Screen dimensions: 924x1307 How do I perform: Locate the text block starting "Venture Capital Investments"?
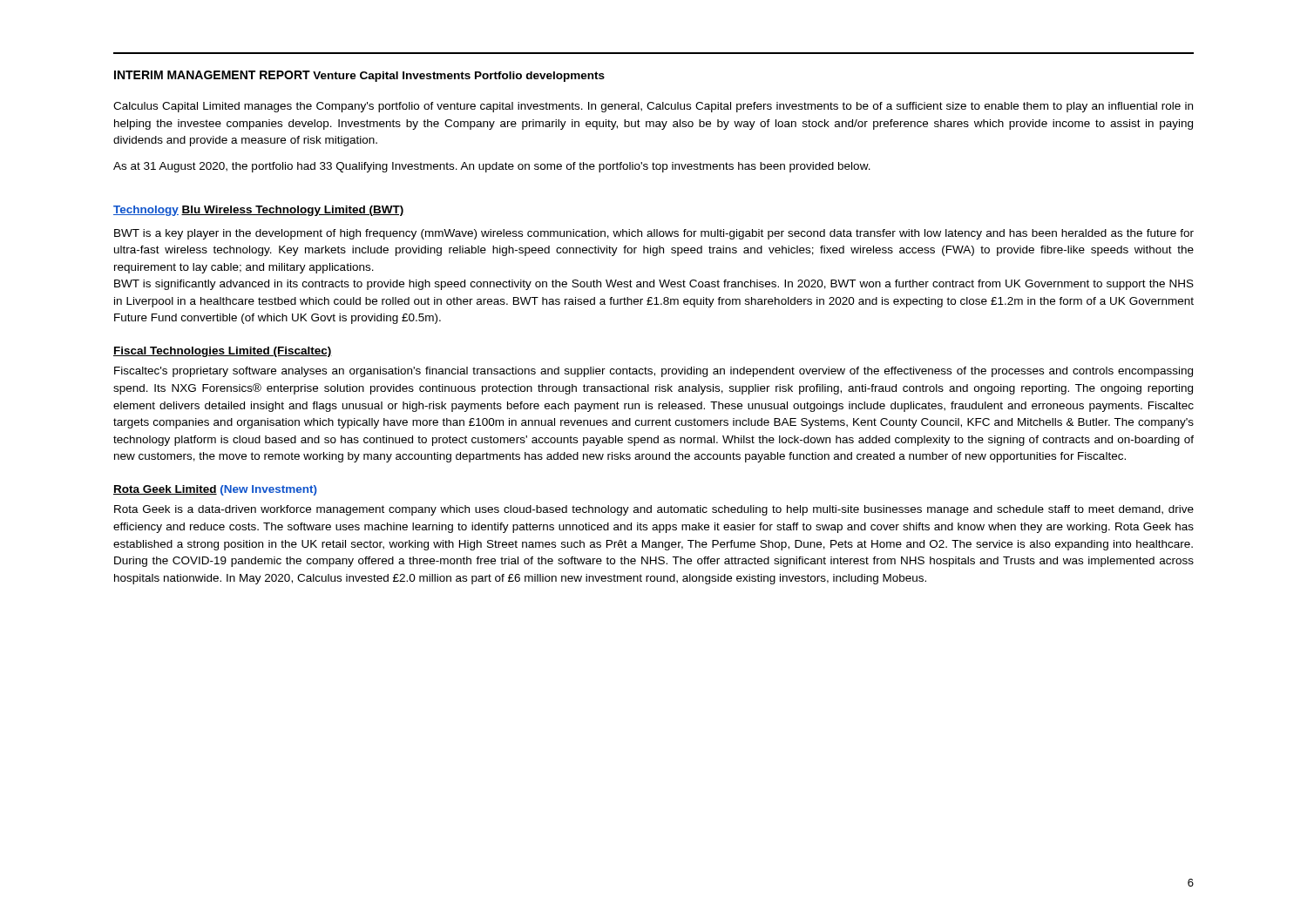[392, 76]
